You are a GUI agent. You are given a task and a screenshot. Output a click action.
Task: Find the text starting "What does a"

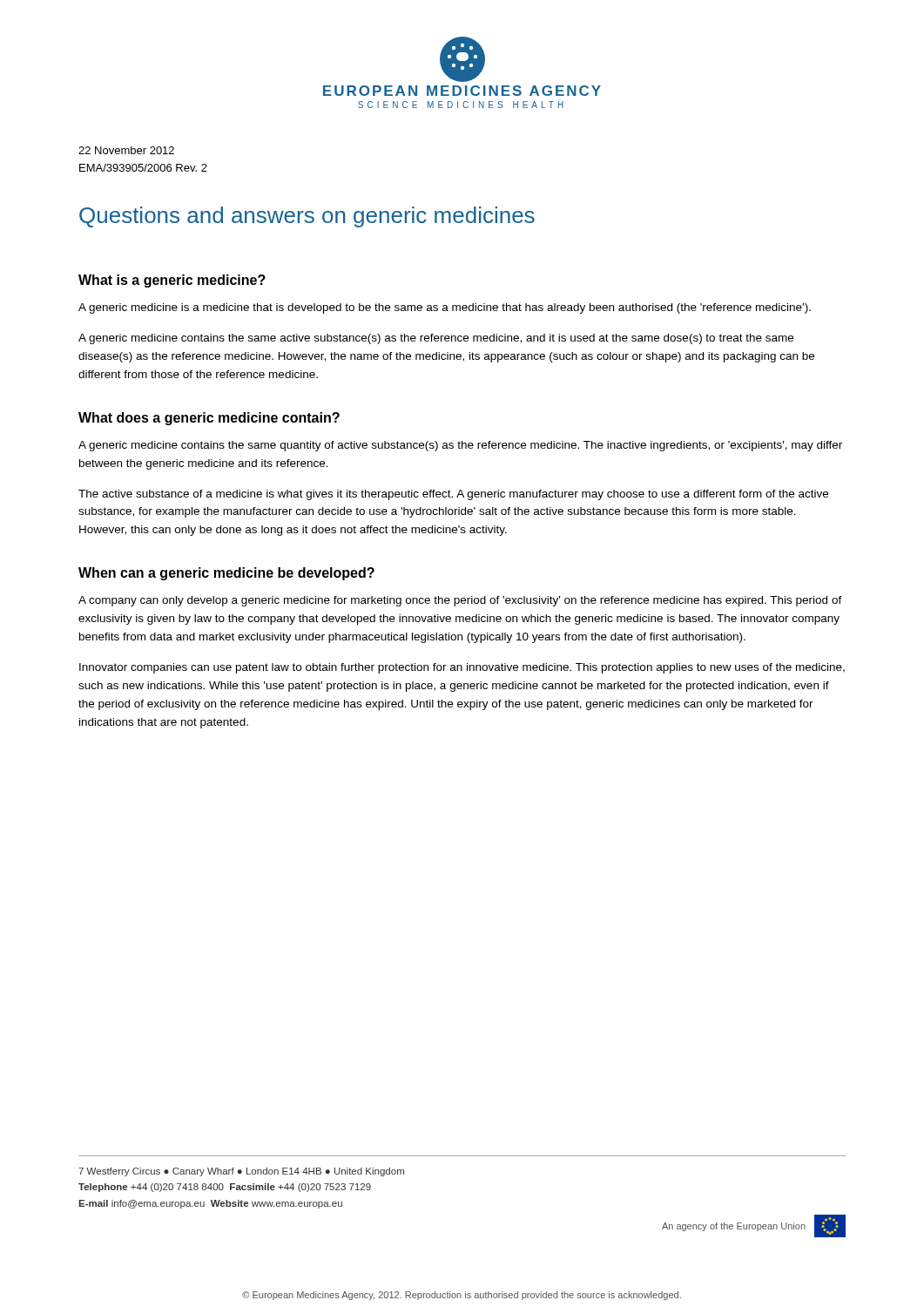(x=209, y=418)
